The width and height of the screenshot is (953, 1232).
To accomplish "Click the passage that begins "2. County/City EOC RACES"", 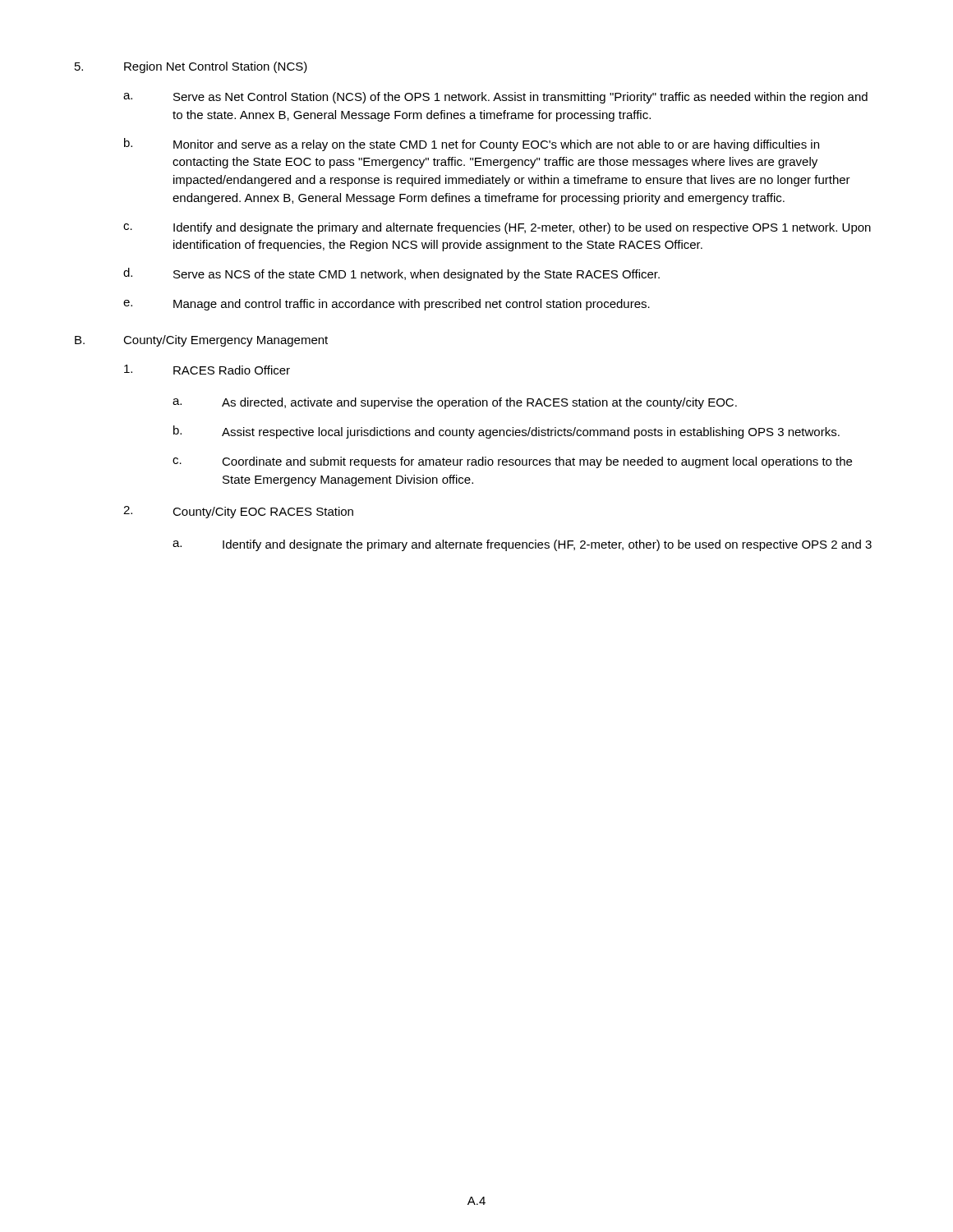I will [238, 512].
